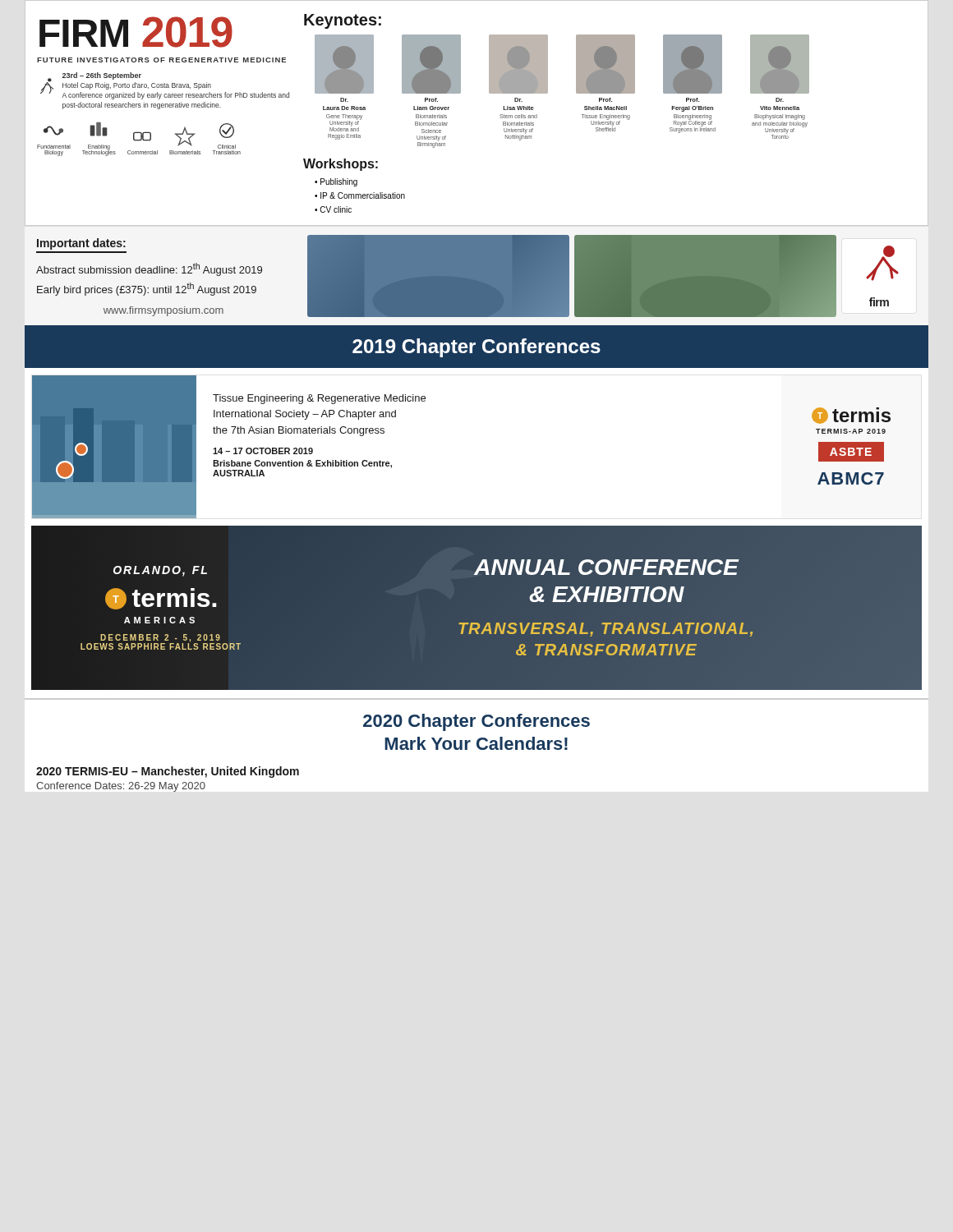Find "2020 Chapter ConferencesMark Your Calendars!" on this page
The image size is (953, 1232).
pos(476,732)
